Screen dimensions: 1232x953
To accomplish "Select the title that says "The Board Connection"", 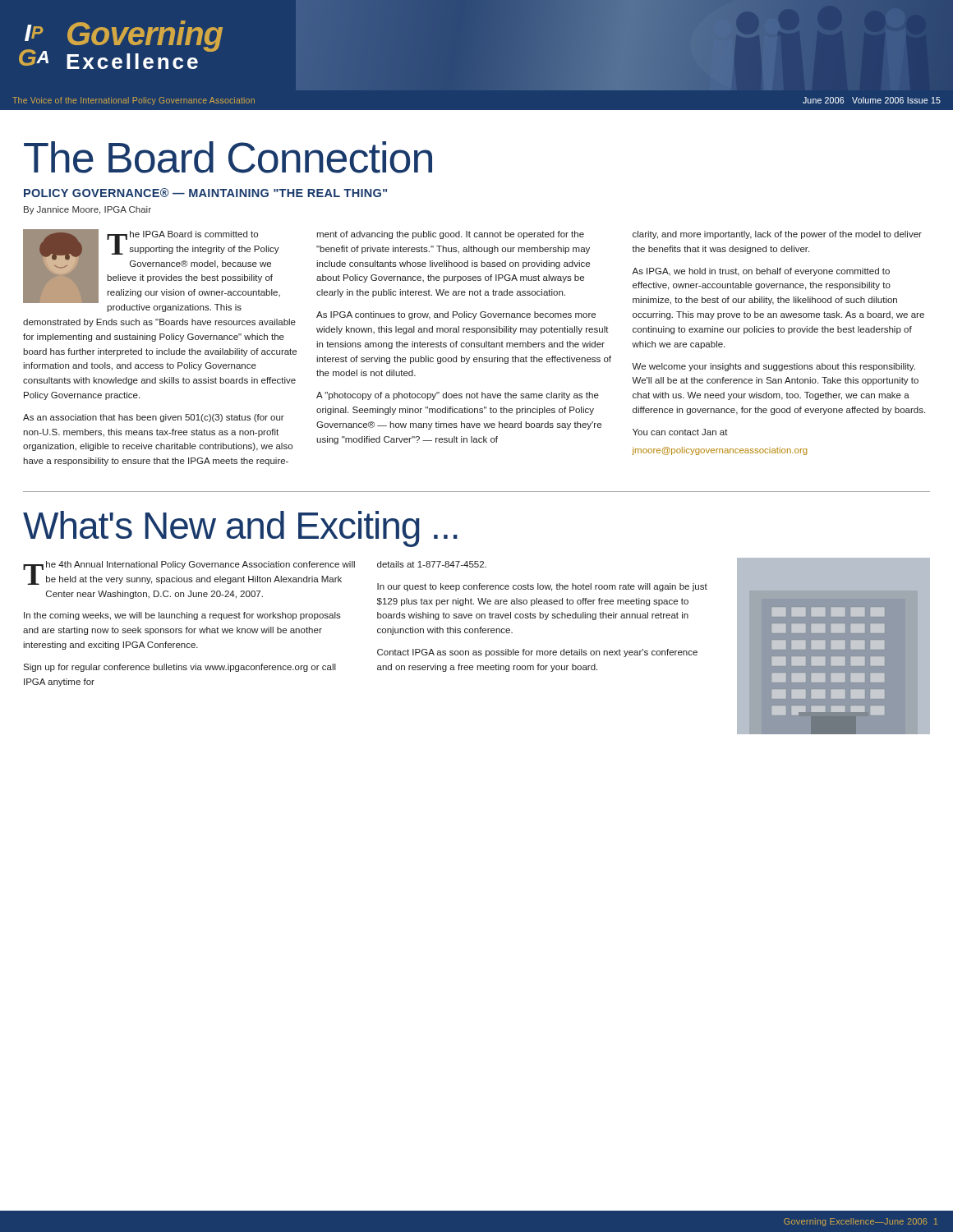I will click(229, 158).
